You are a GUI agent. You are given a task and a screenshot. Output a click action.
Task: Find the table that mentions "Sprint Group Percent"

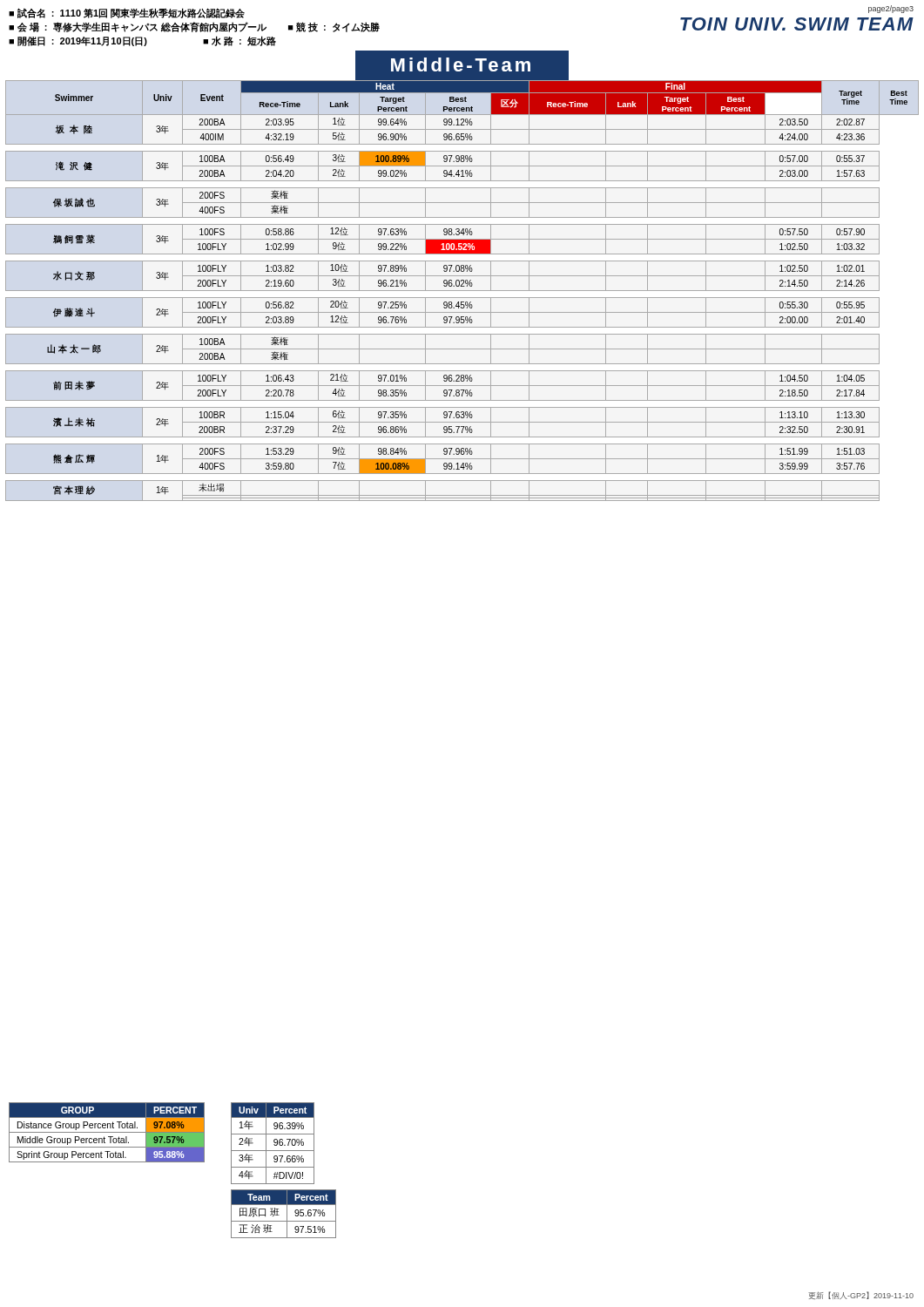107,1132
